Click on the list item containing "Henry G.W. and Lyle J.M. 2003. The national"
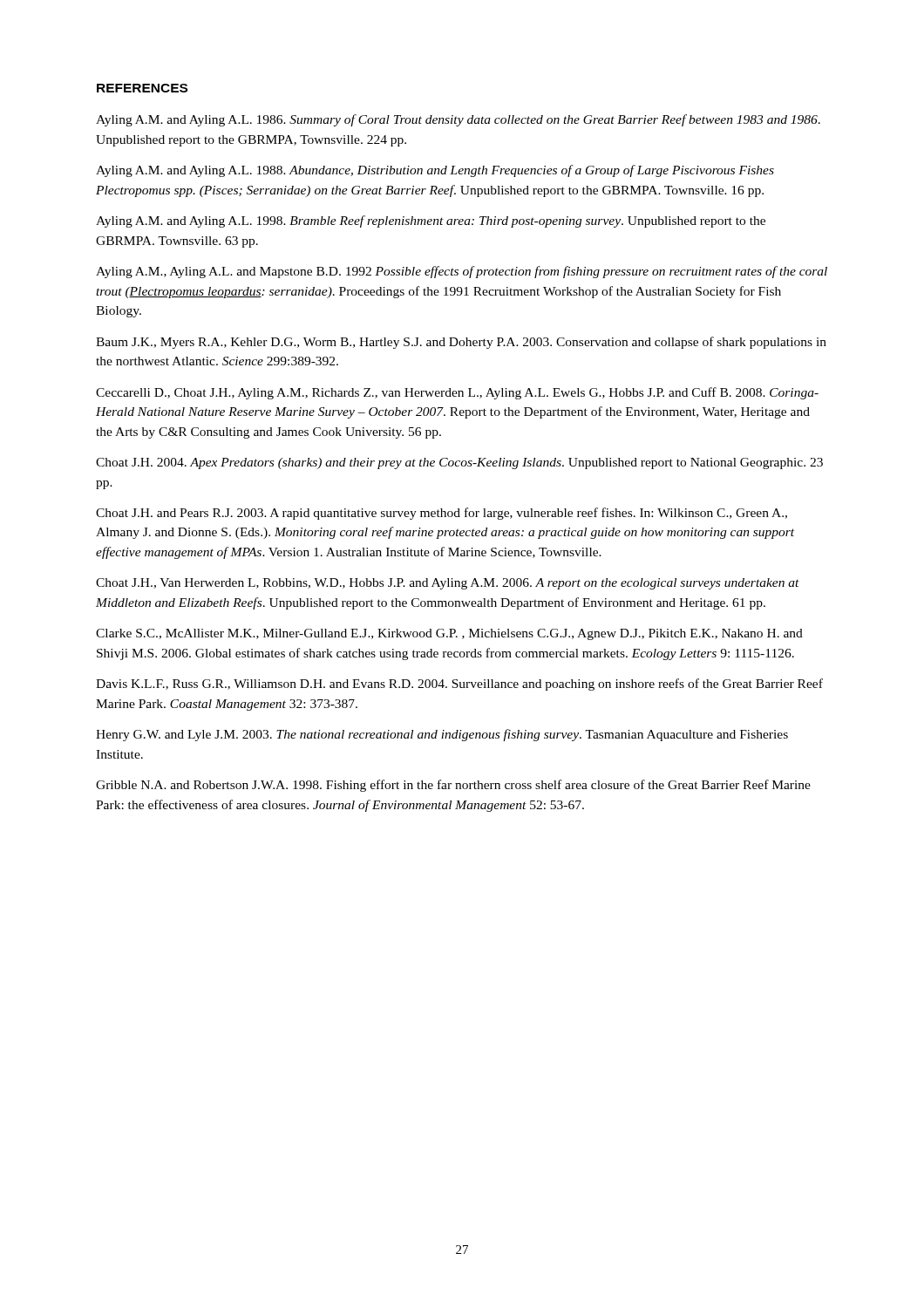Viewport: 924px width, 1308px height. (442, 744)
